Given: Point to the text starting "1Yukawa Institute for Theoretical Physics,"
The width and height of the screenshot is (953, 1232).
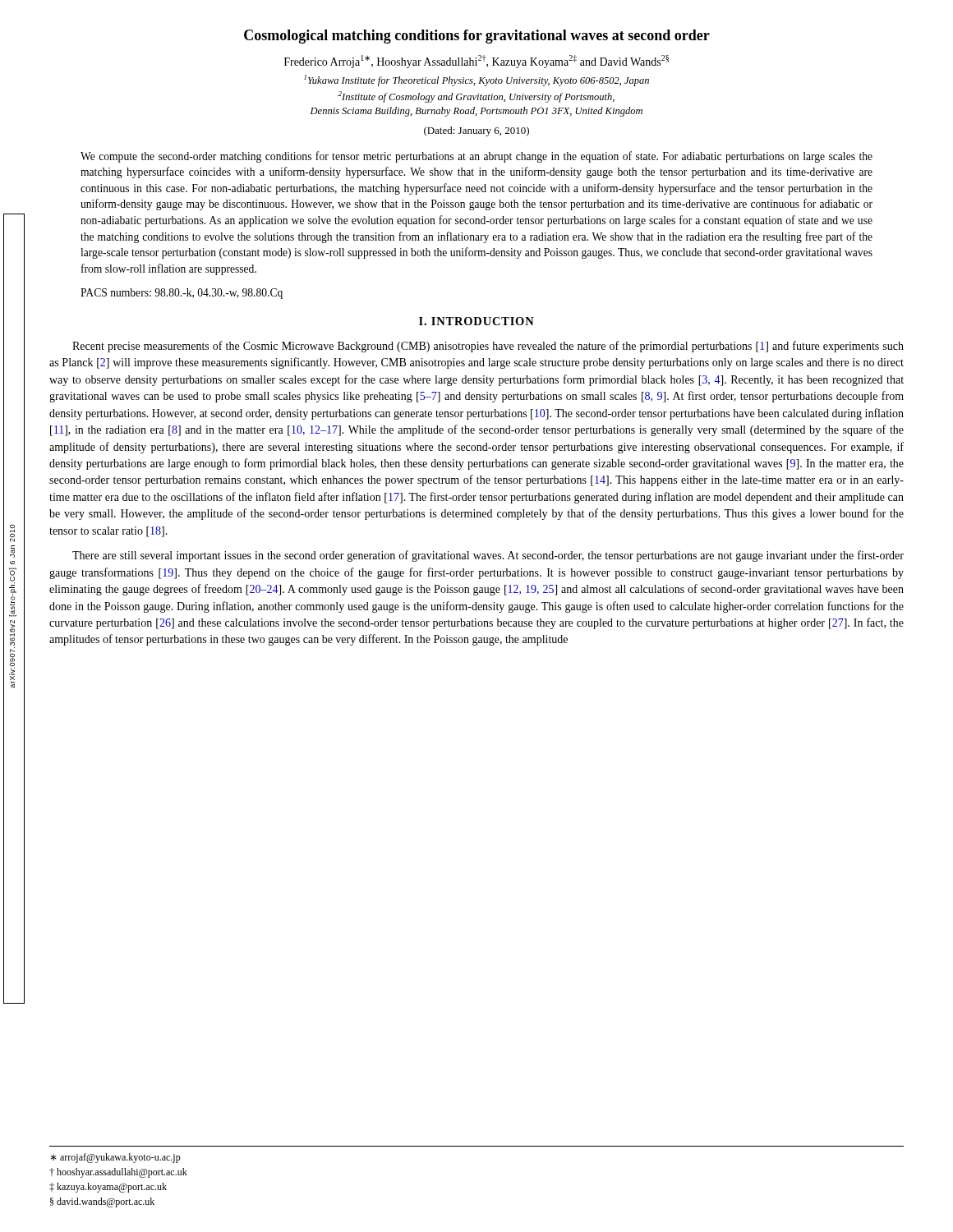Looking at the screenshot, I should click(476, 80).
